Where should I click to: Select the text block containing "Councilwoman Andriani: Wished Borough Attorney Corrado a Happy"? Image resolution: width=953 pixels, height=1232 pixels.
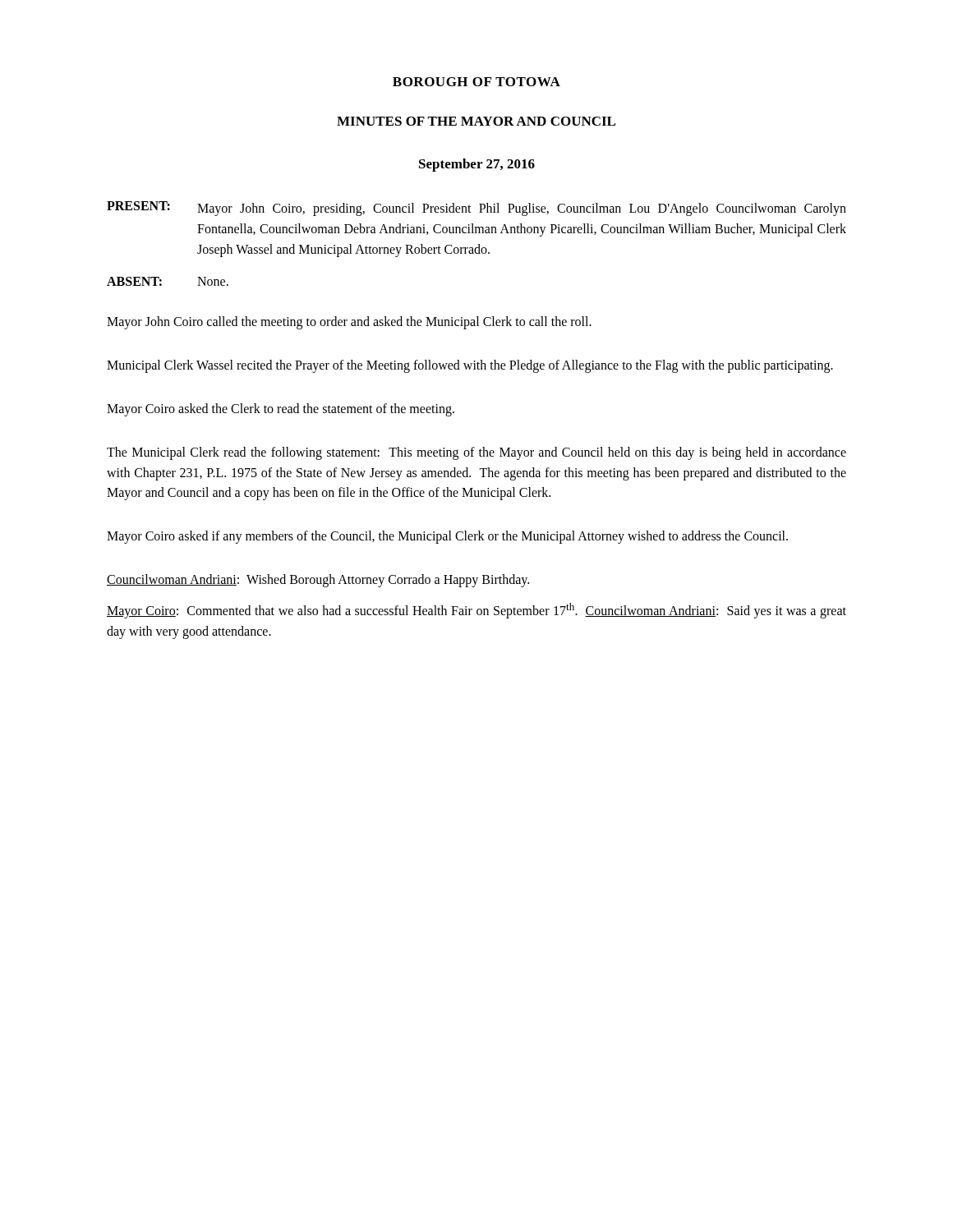click(x=318, y=579)
